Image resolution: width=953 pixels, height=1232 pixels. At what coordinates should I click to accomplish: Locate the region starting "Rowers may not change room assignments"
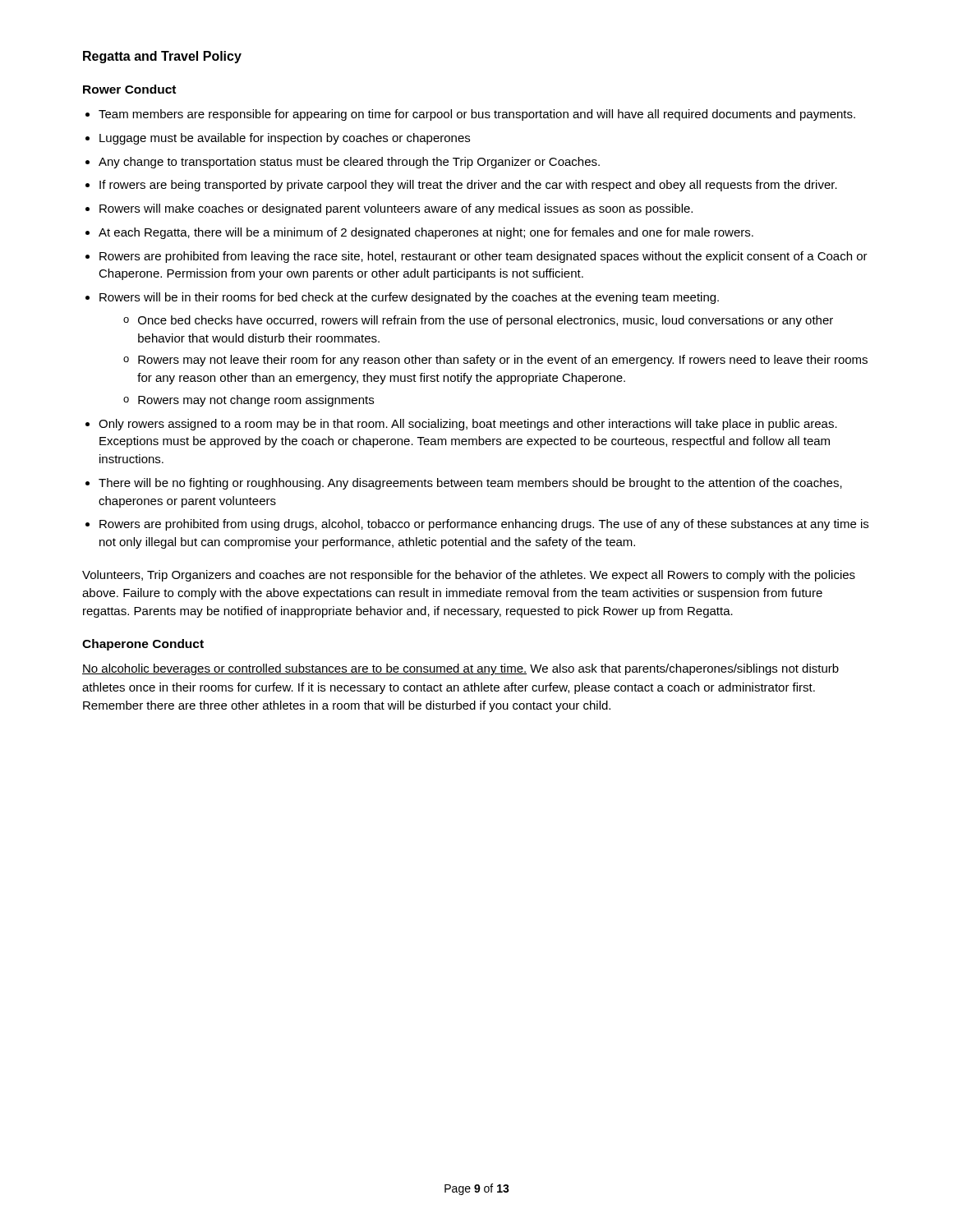coord(256,399)
